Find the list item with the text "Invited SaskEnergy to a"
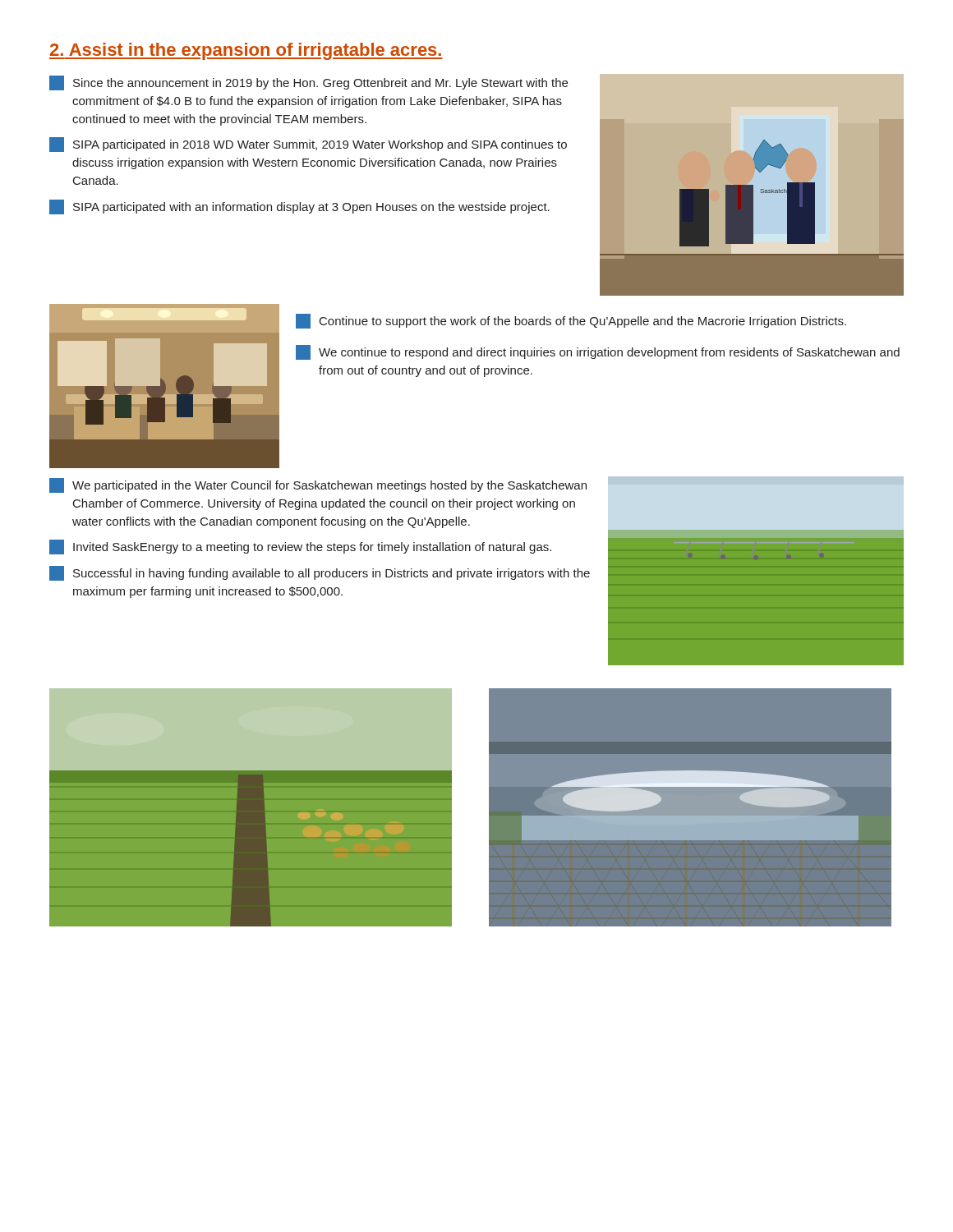Viewport: 953px width, 1232px height. 320,547
